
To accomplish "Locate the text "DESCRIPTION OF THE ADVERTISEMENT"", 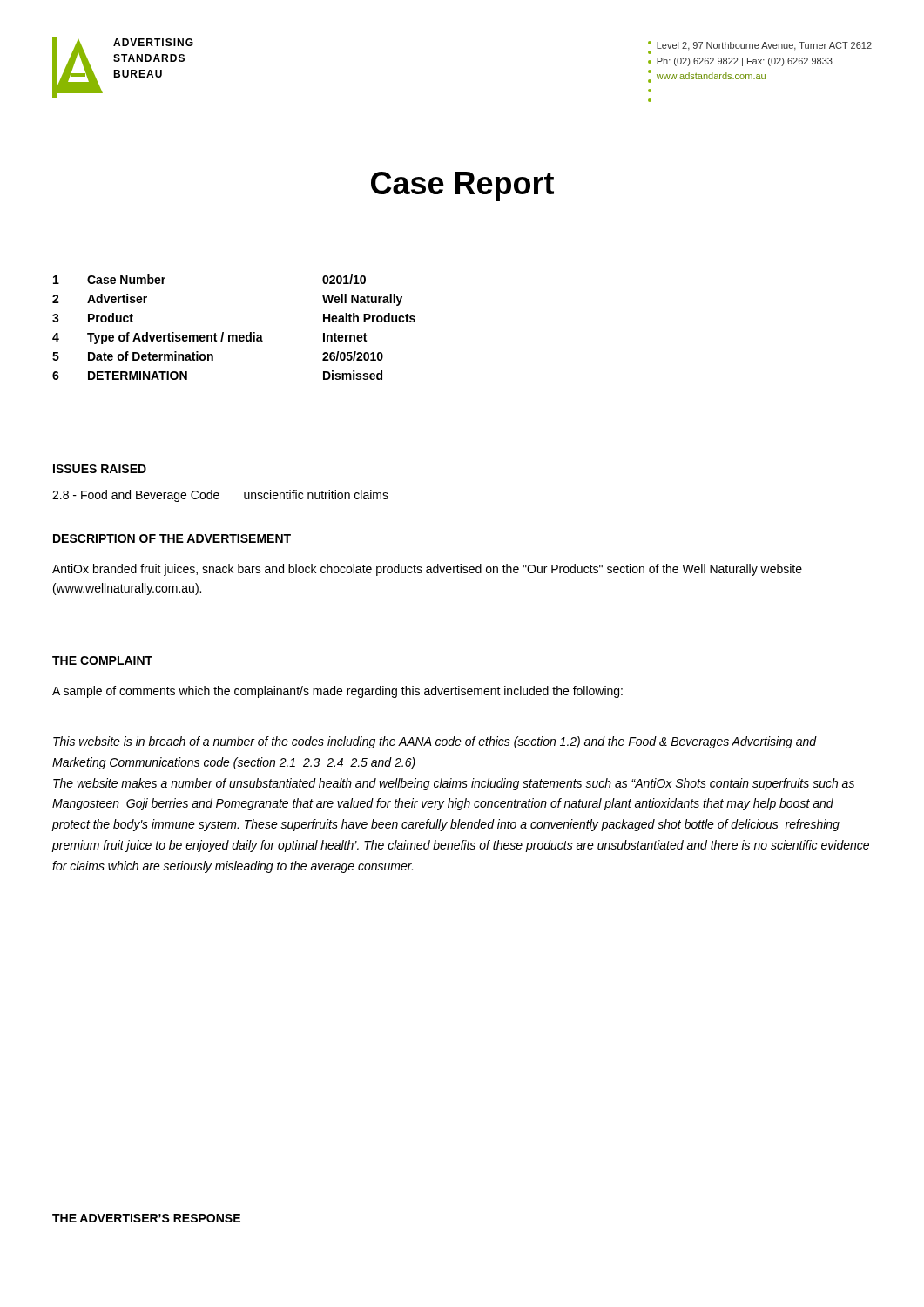I will (172, 538).
